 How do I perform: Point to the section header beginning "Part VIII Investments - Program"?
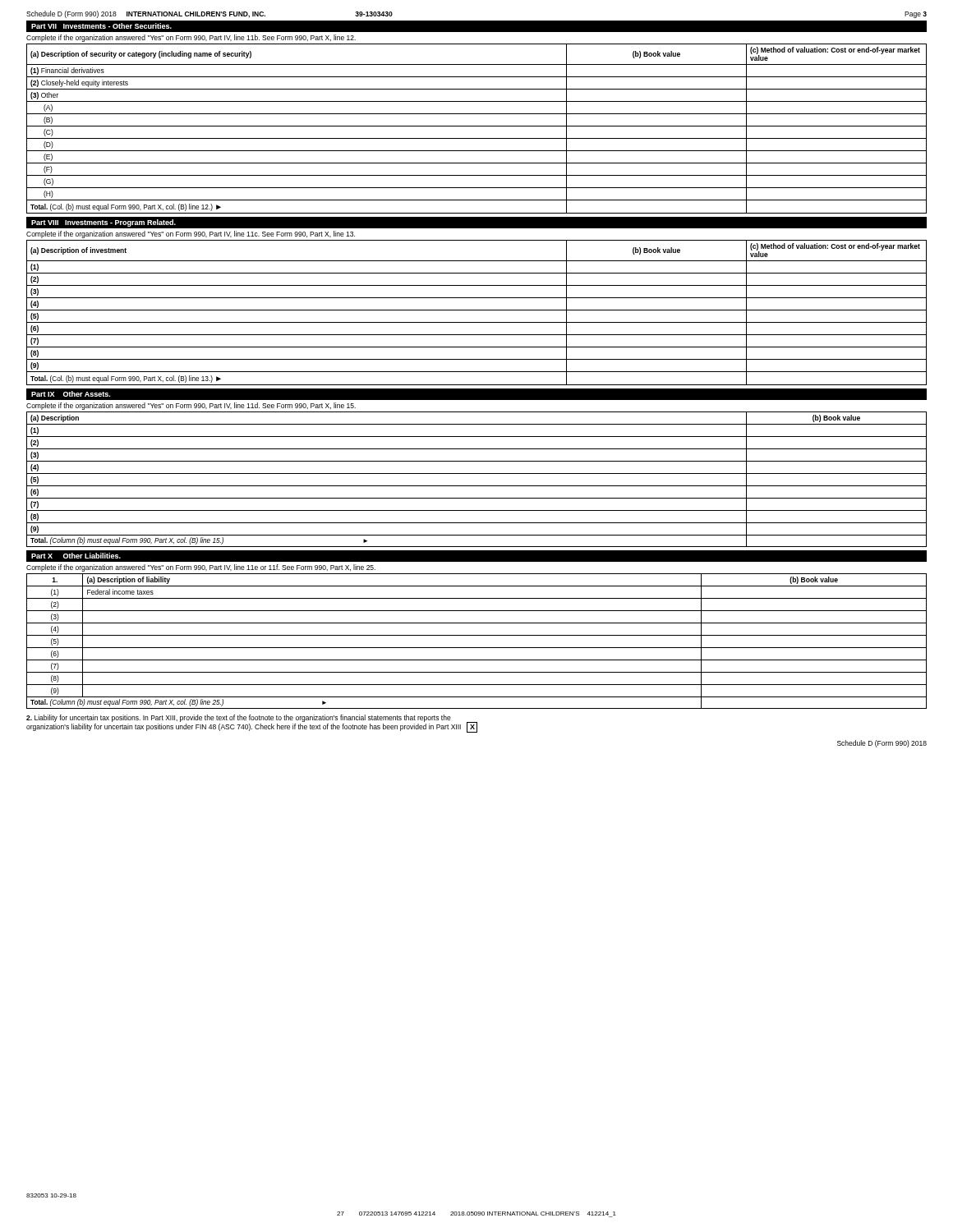(104, 223)
